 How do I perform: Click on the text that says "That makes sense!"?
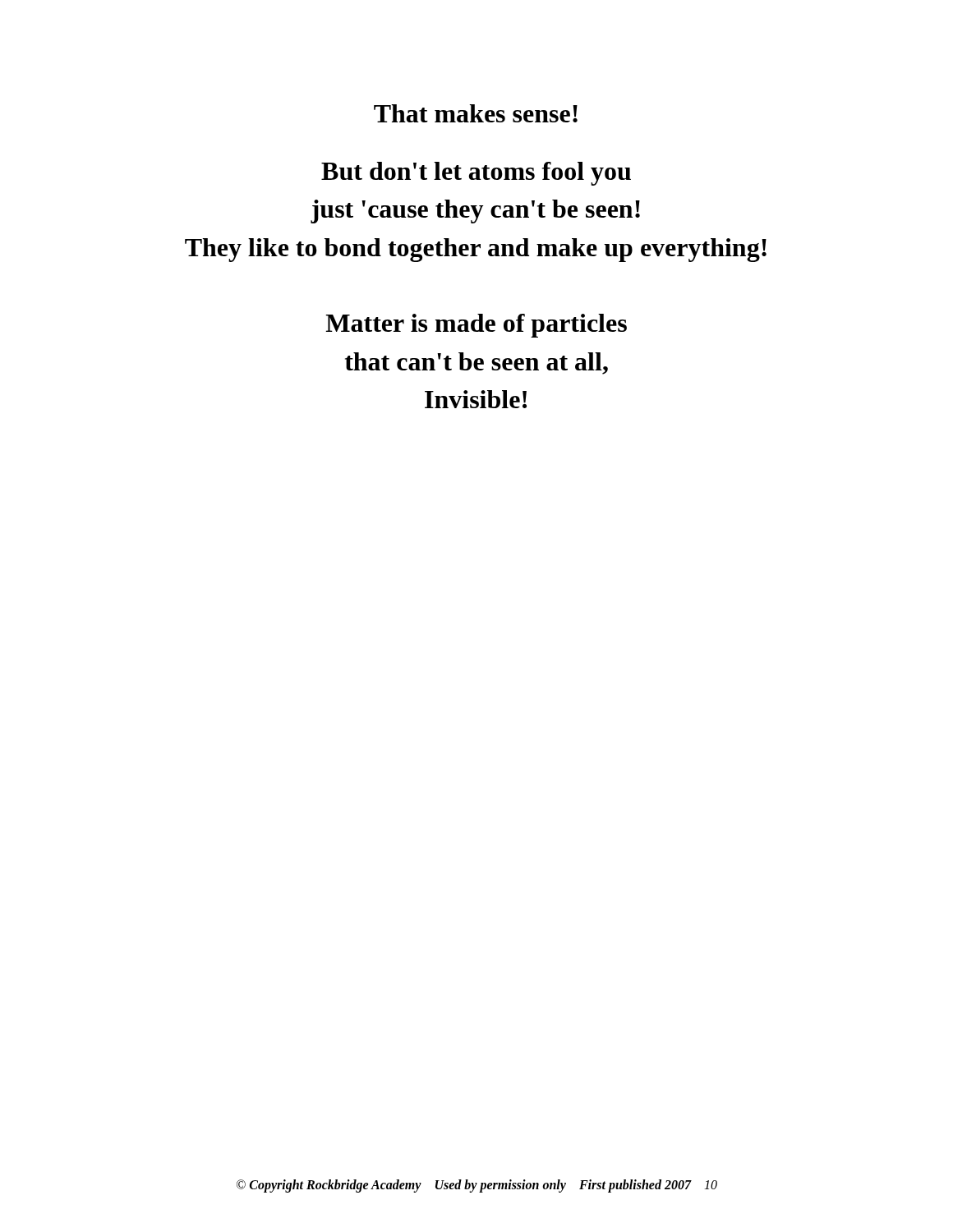[476, 113]
